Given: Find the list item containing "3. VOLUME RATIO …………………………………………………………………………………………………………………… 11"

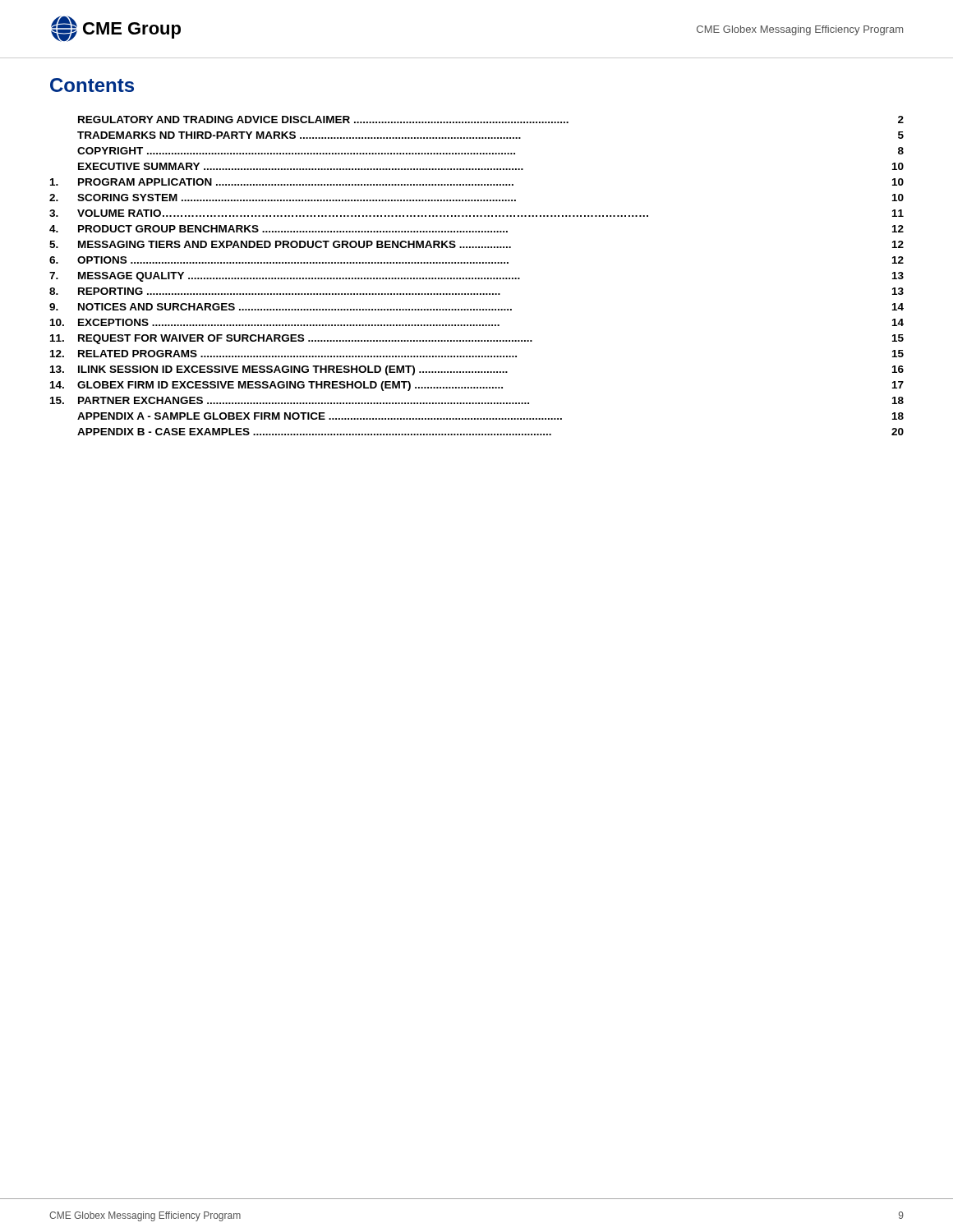Looking at the screenshot, I should (x=476, y=213).
